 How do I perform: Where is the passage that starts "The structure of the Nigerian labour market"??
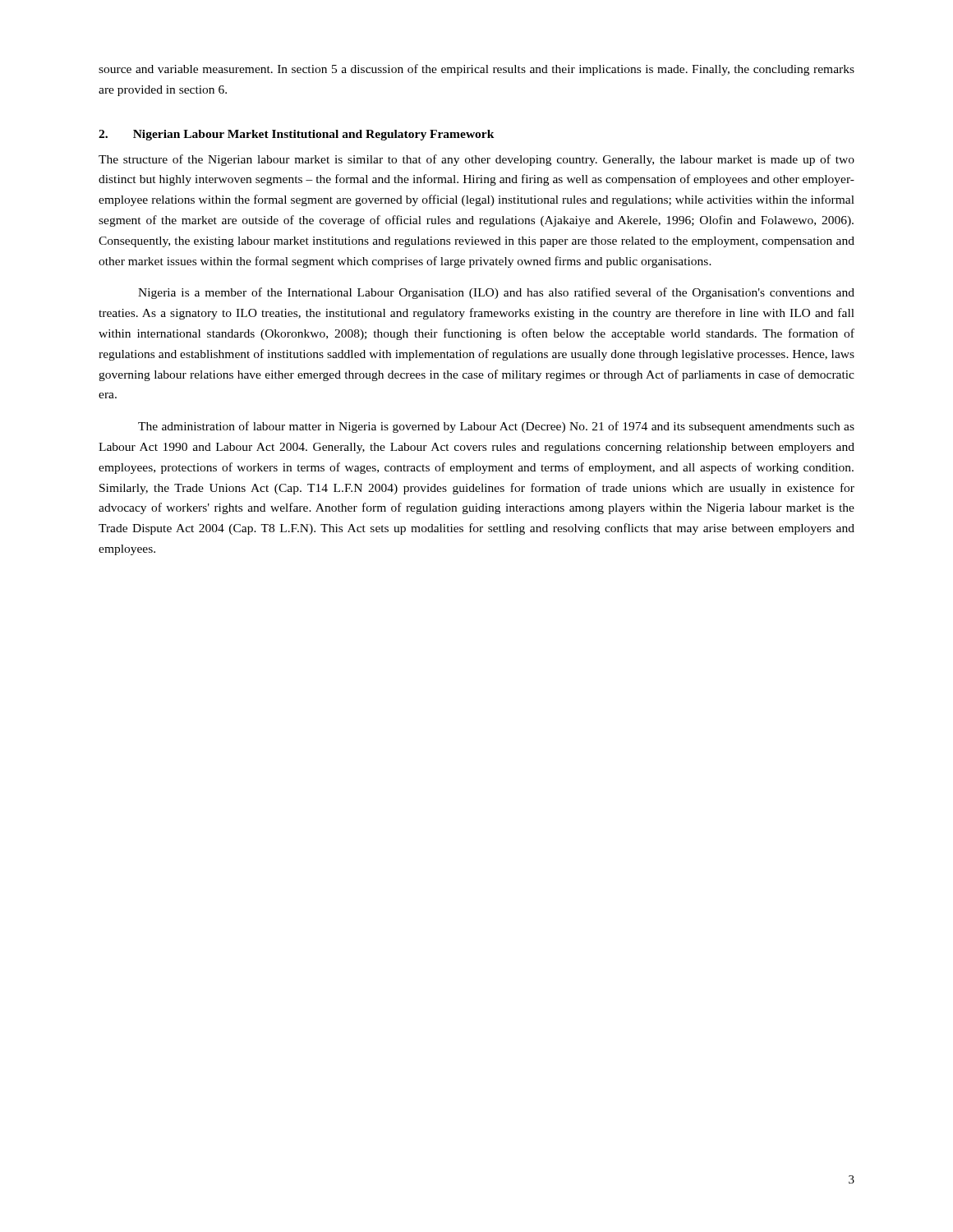pos(476,210)
